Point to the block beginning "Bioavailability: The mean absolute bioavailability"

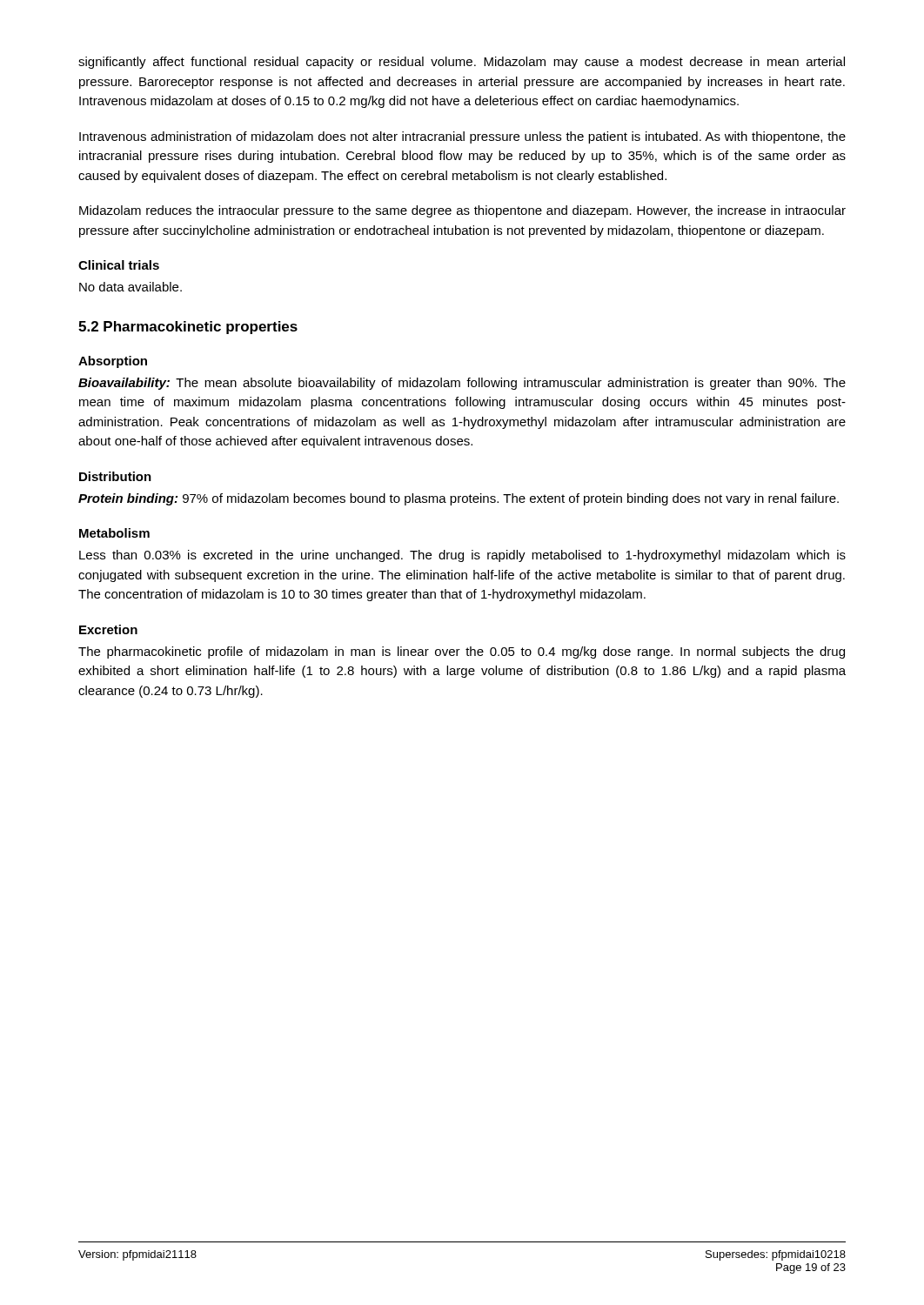pyautogui.click(x=462, y=411)
